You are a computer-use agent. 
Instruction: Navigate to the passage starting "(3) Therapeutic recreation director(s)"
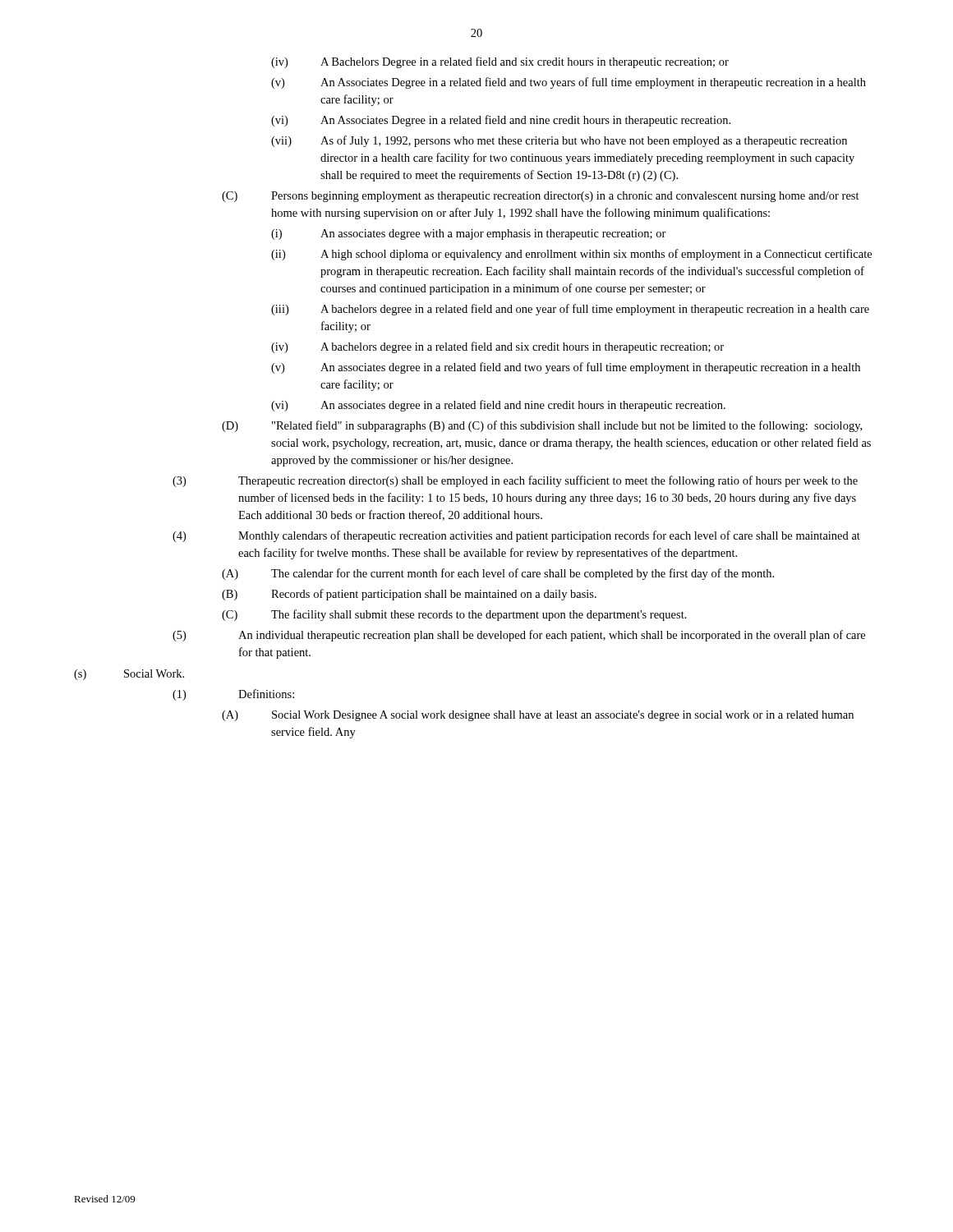click(x=526, y=498)
